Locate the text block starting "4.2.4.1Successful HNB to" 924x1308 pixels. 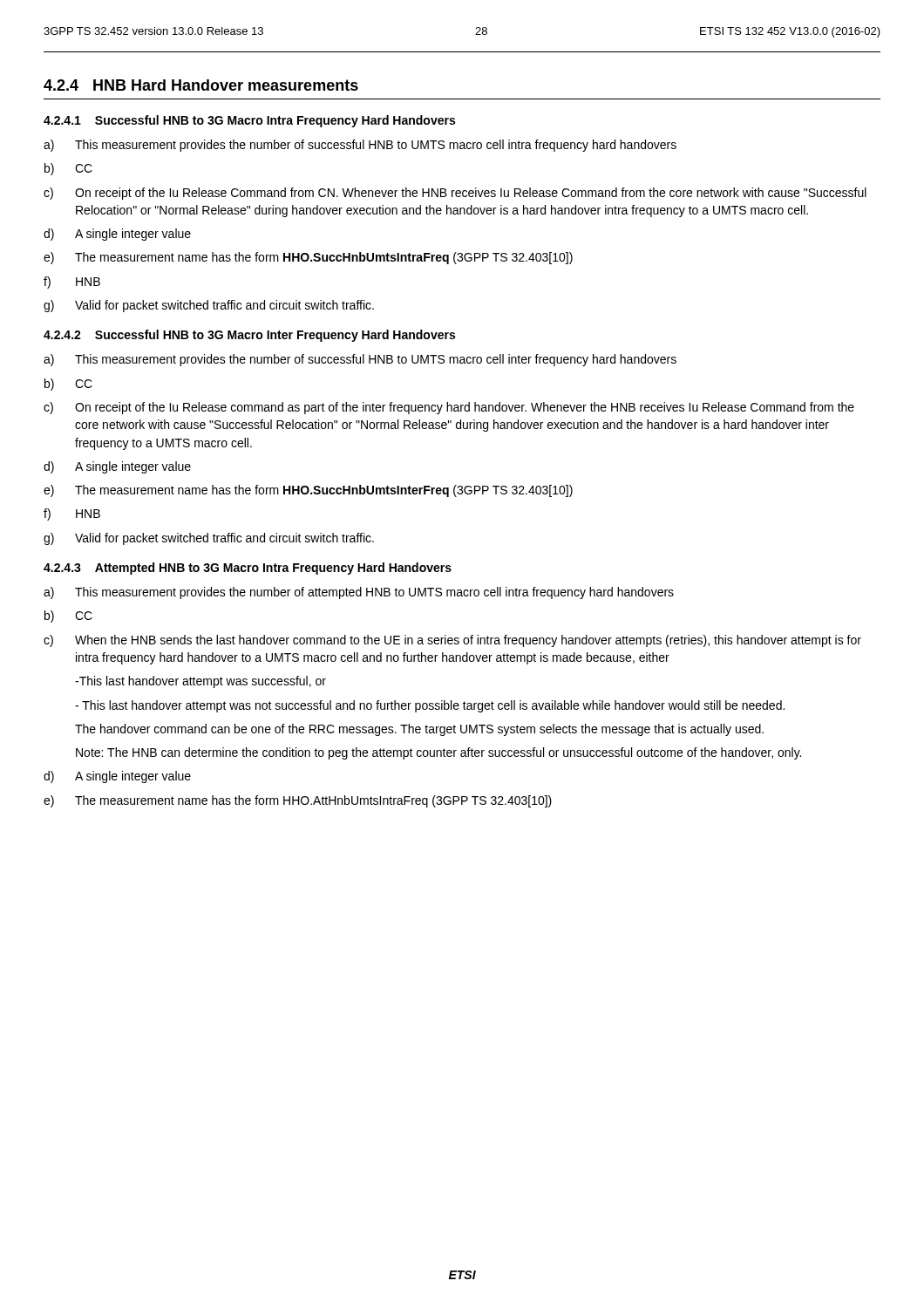pyautogui.click(x=250, y=120)
